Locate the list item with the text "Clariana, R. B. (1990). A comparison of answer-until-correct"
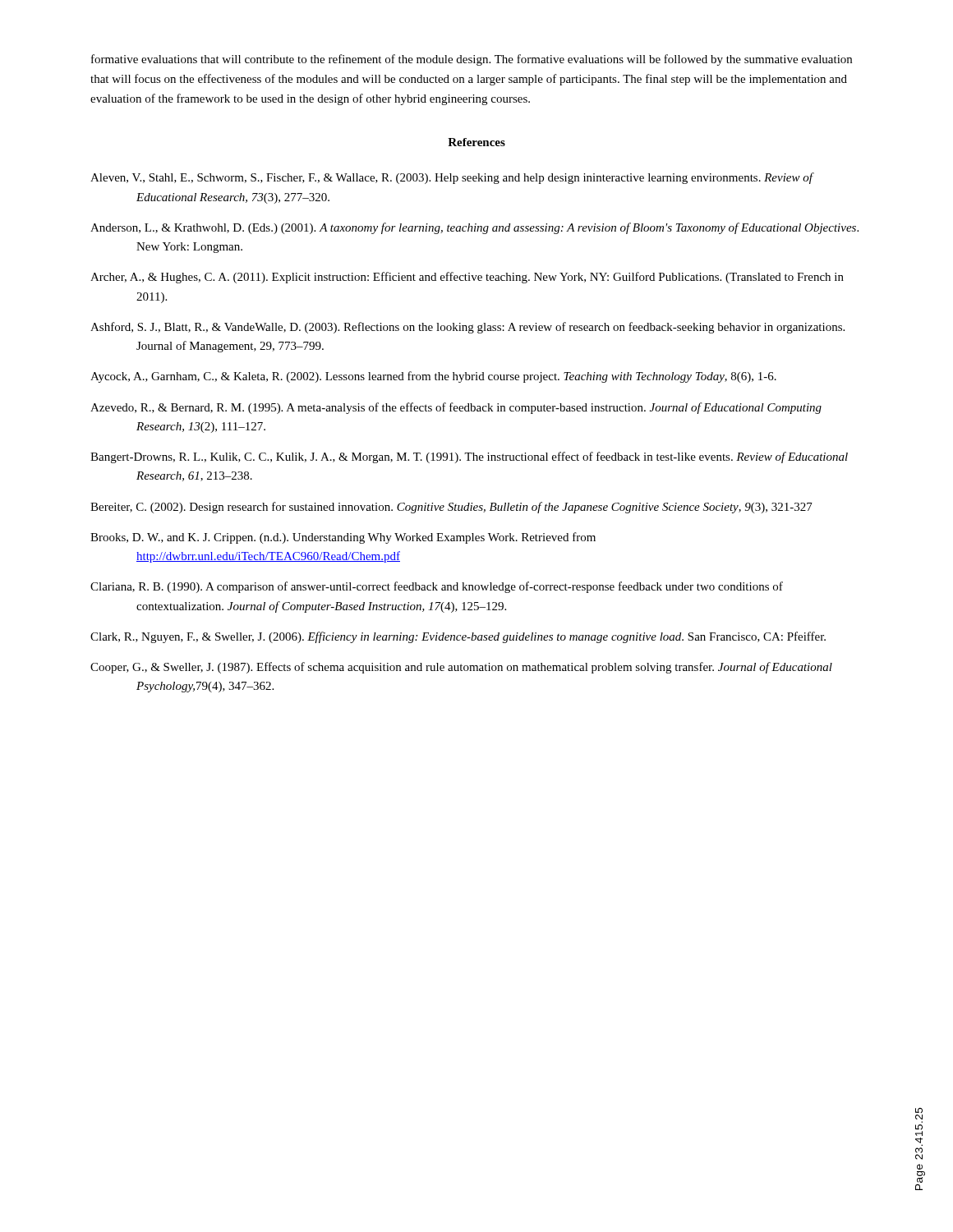The image size is (953, 1232). point(437,596)
